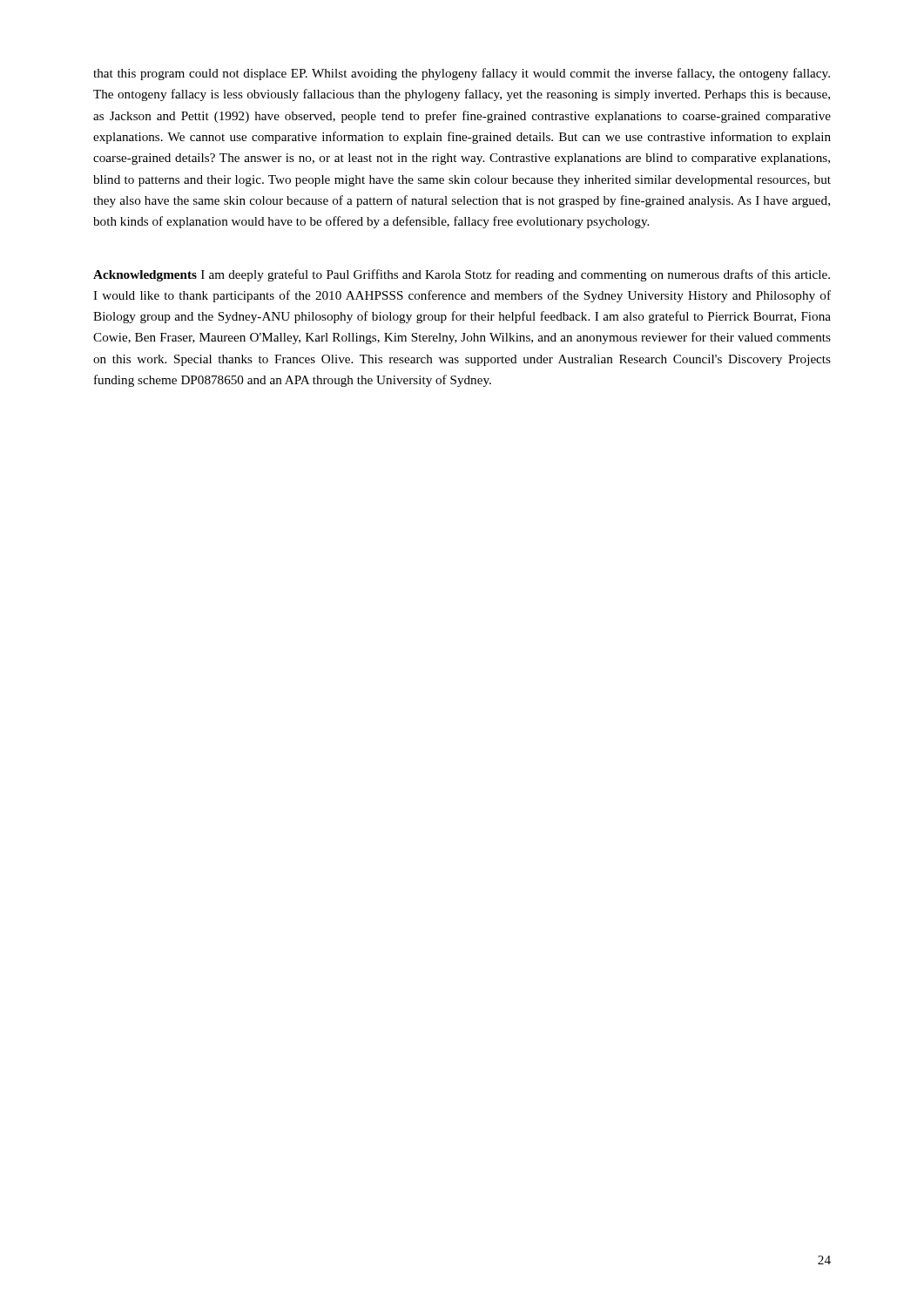The width and height of the screenshot is (924, 1307).
Task: Locate the element starting "that this program could not displace EP."
Action: click(462, 147)
